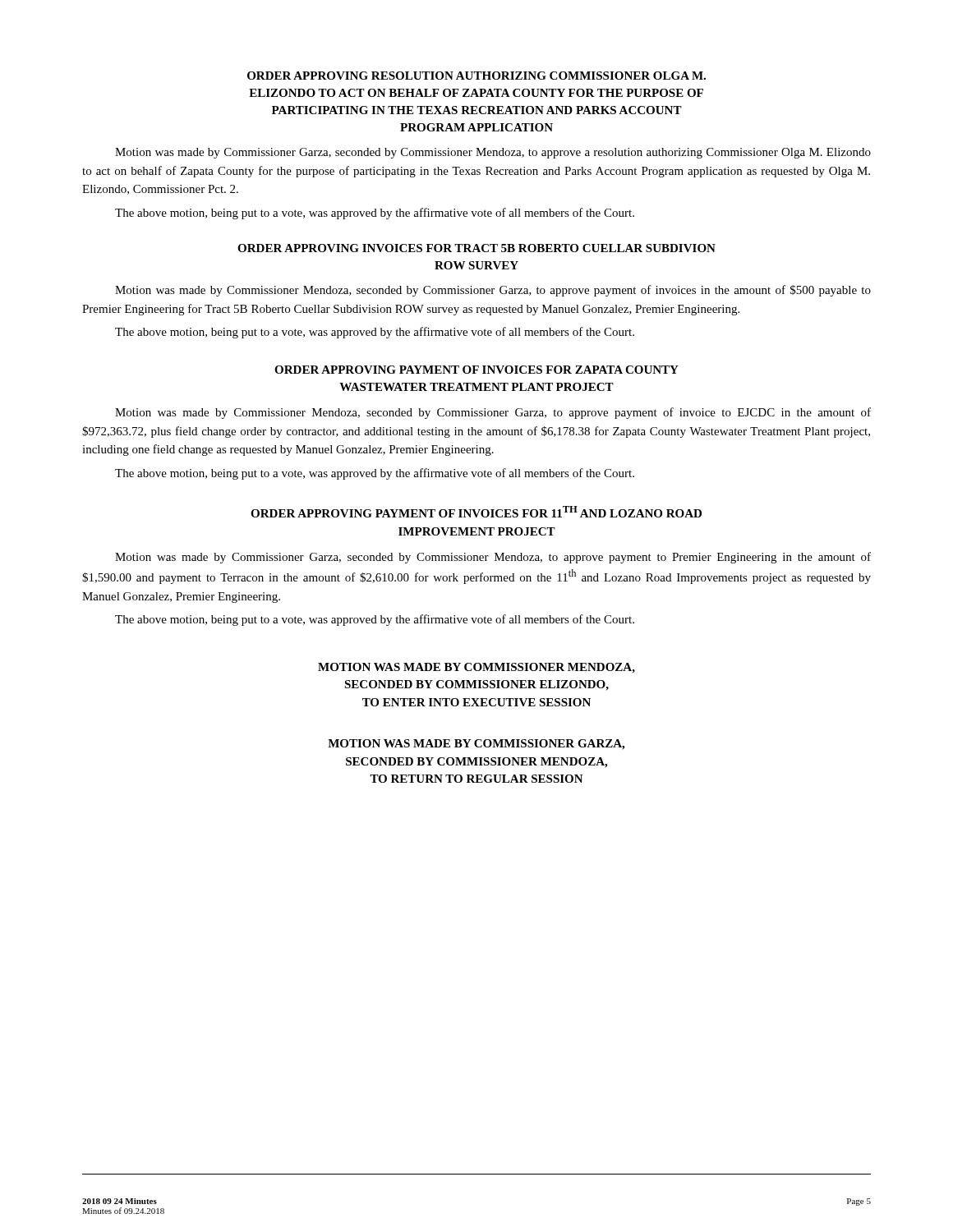
Task: Click on the section header that reads "ORDER APPROVING PAYMENT OF INVOICES FOR 11TH AND"
Action: point(476,521)
